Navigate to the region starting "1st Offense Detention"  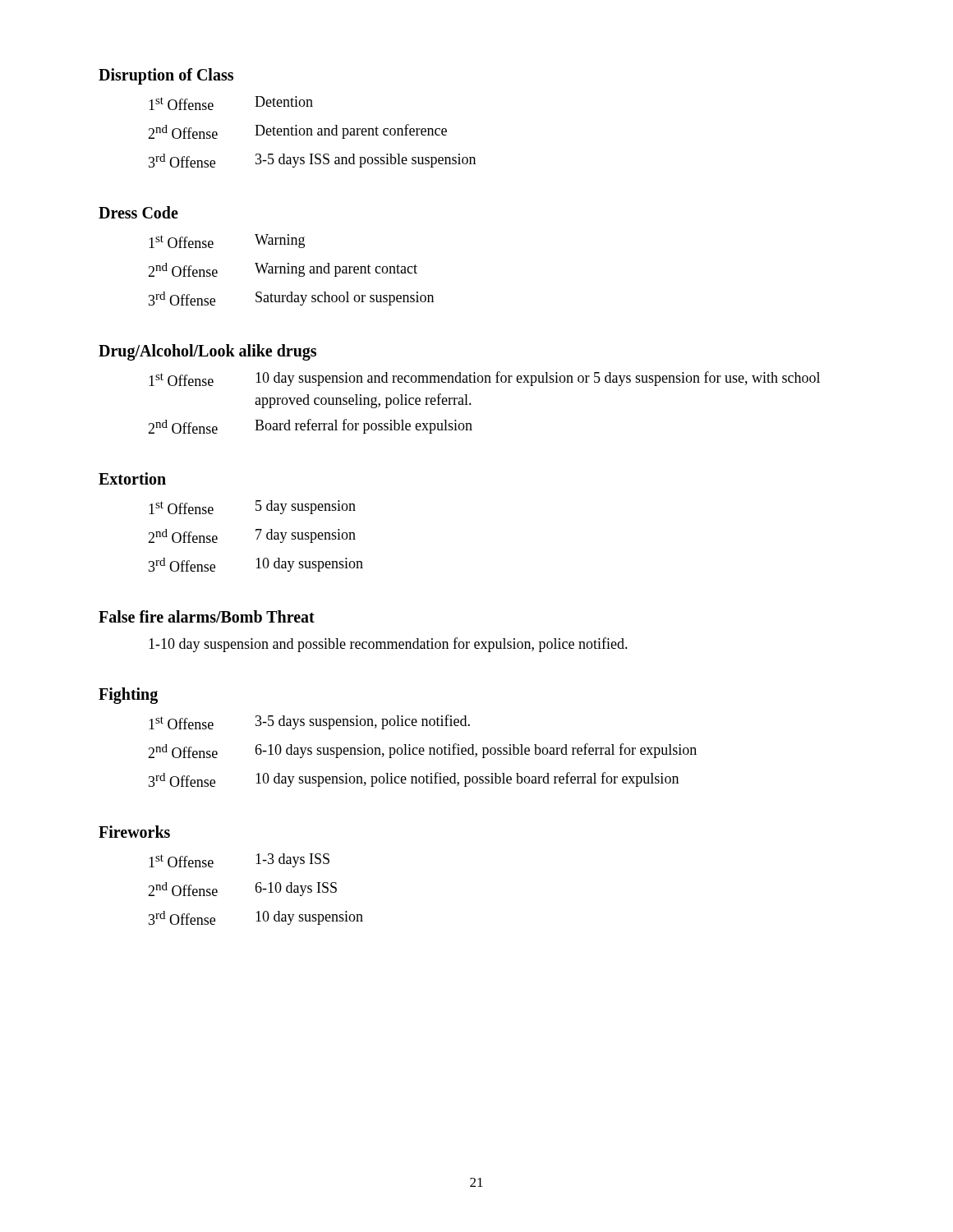coord(186,103)
